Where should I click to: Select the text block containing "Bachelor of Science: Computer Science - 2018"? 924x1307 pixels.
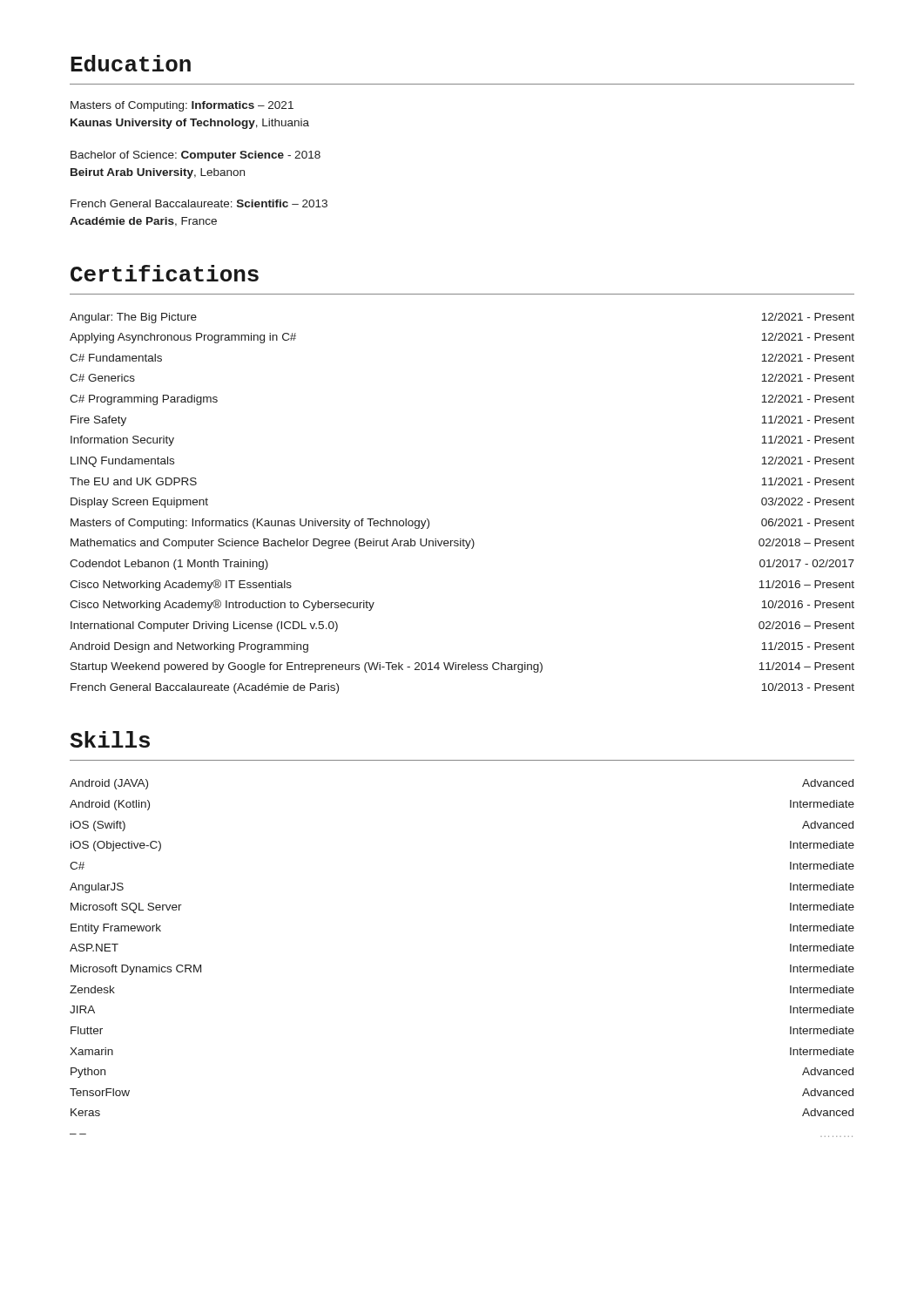[195, 163]
